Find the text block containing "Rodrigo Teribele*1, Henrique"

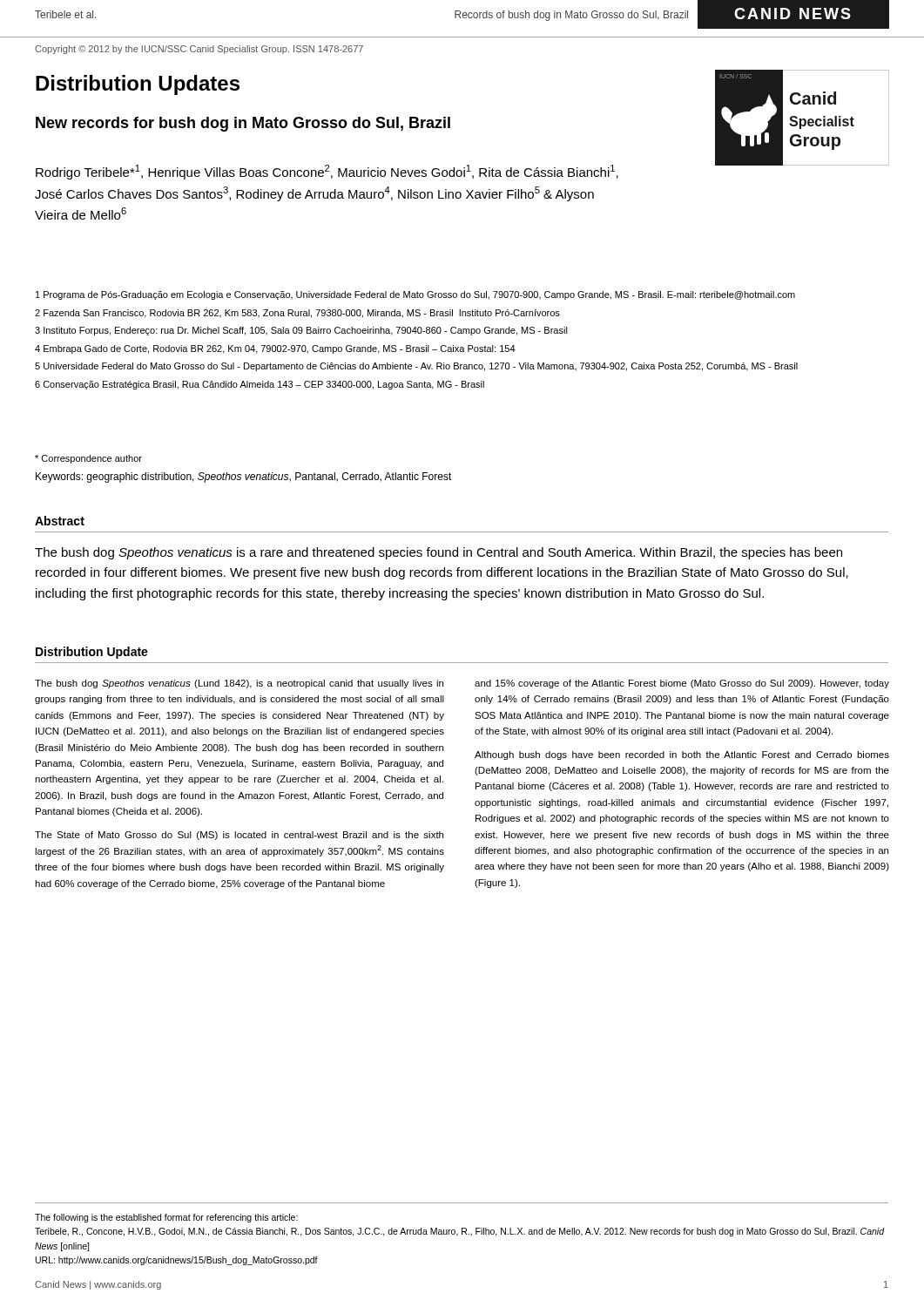[327, 193]
